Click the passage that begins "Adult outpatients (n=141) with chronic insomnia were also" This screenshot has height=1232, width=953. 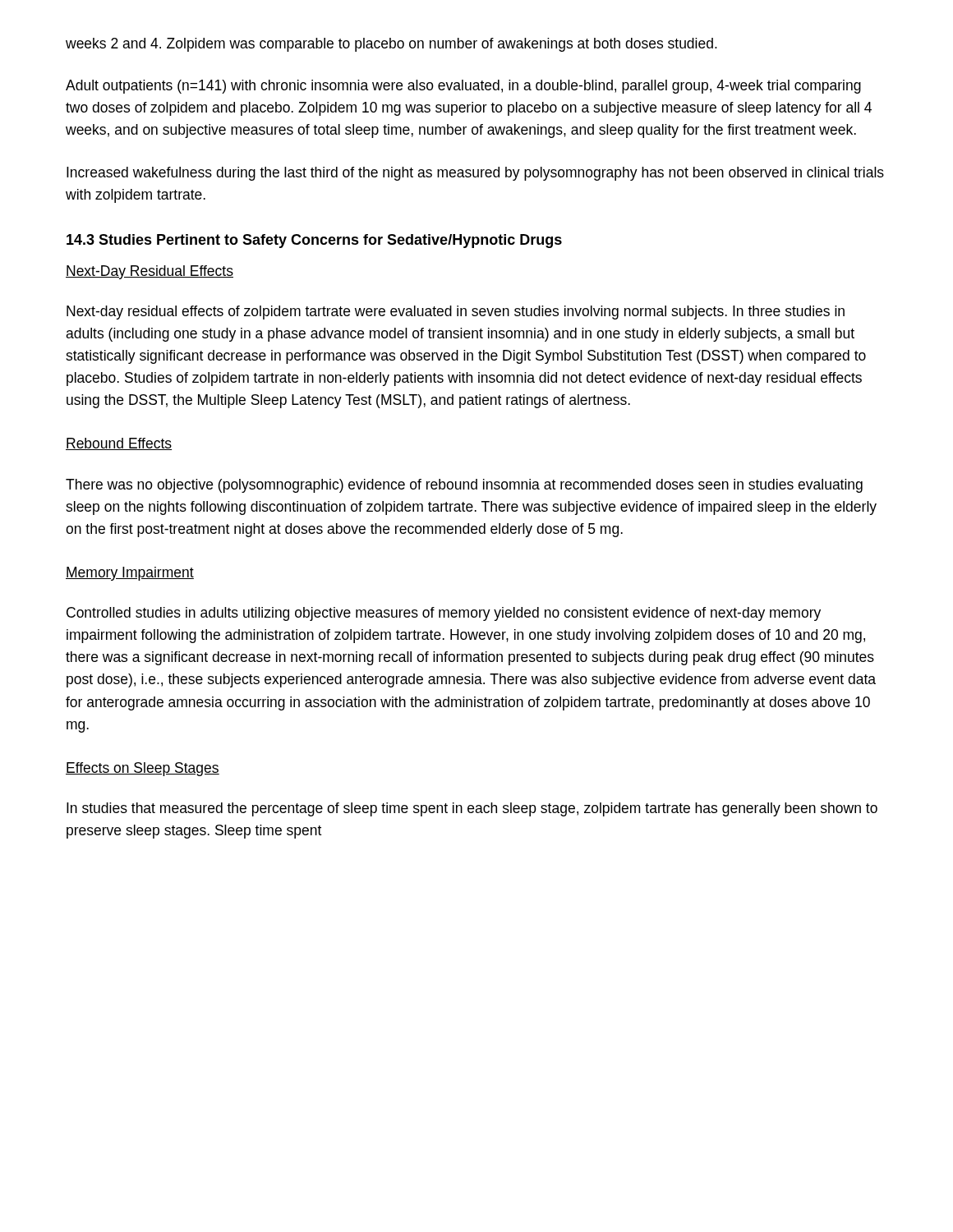(469, 108)
